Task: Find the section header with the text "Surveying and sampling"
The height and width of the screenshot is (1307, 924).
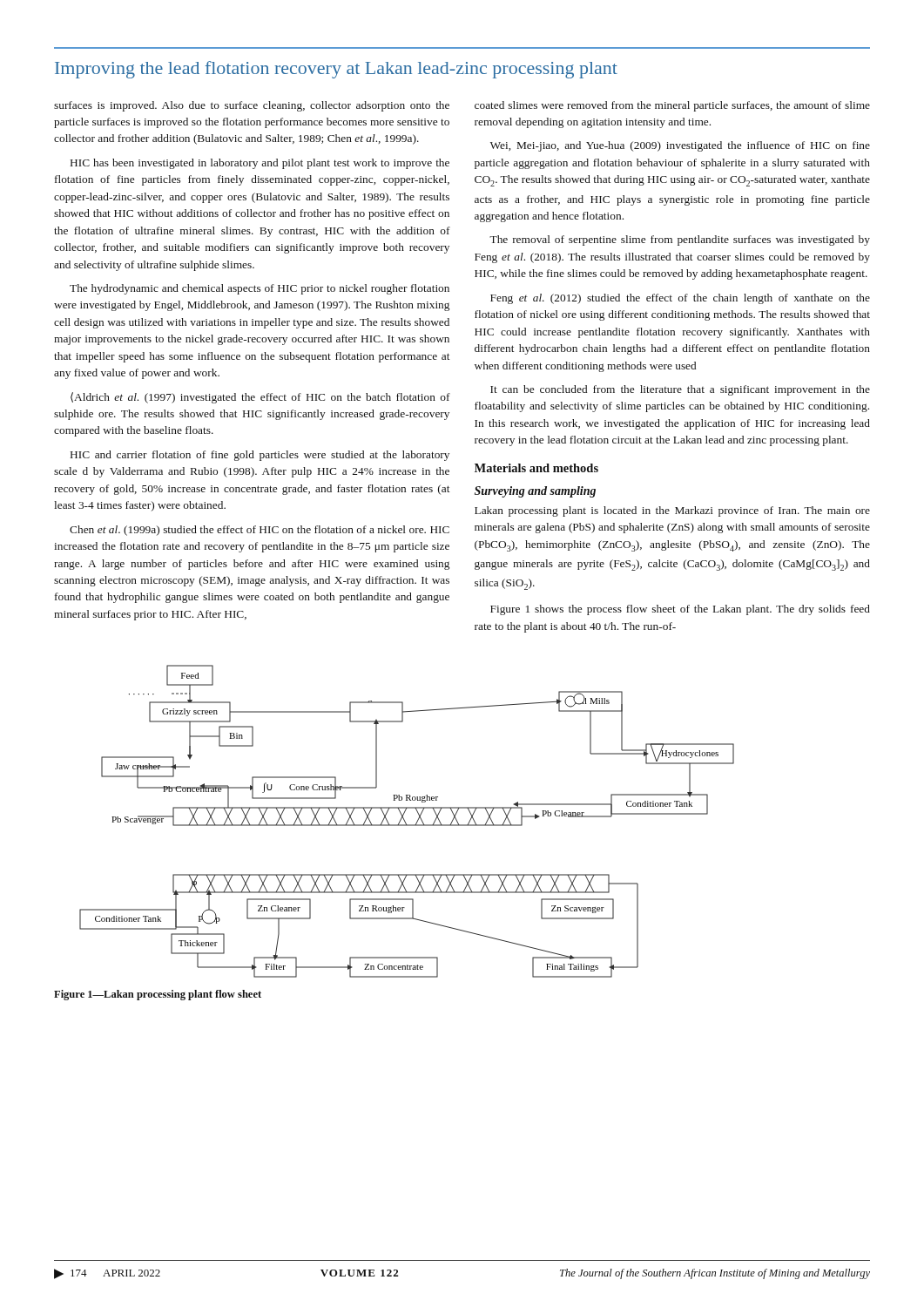Action: pyautogui.click(x=535, y=491)
